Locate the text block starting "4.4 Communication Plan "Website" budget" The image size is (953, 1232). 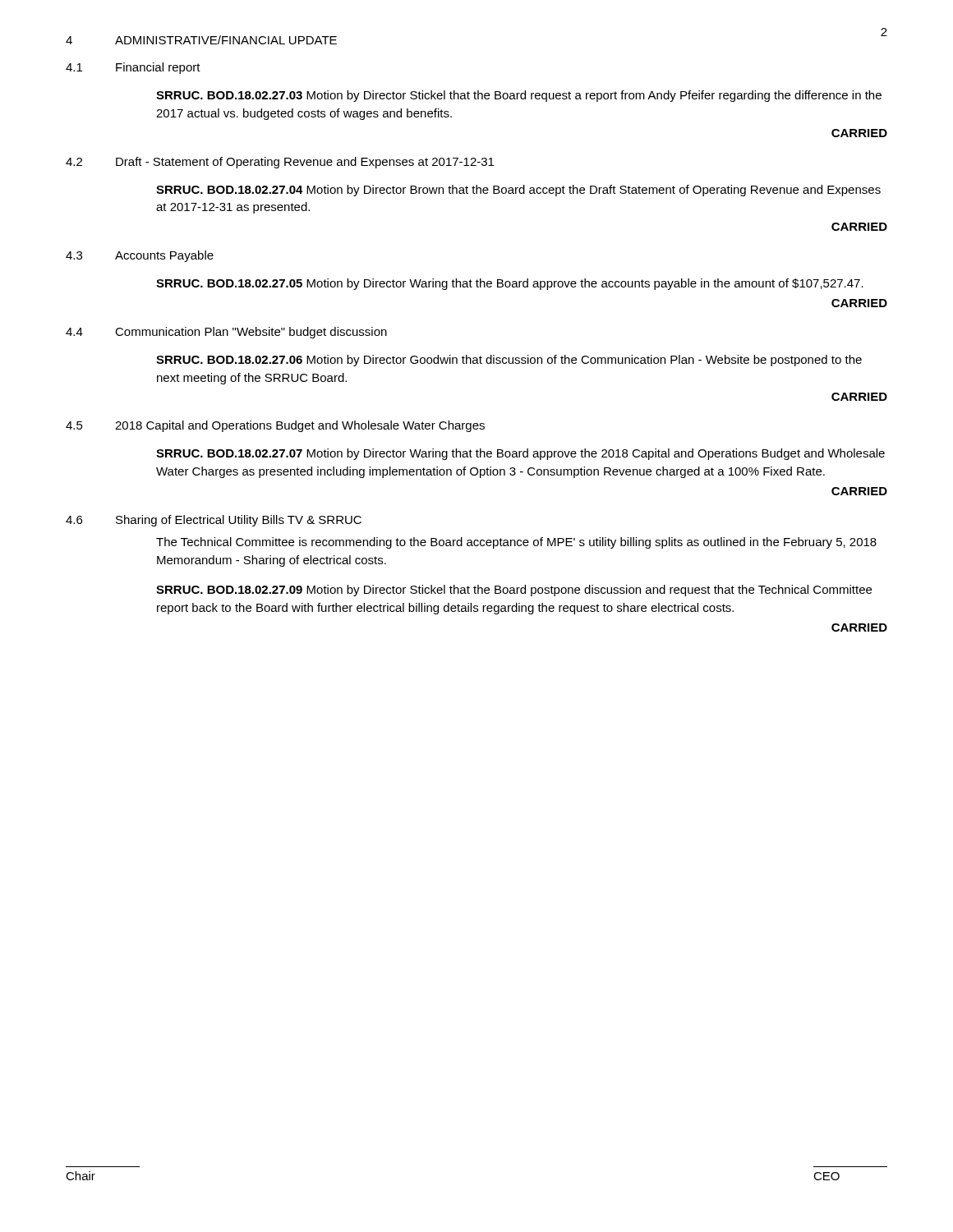pyautogui.click(x=227, y=331)
